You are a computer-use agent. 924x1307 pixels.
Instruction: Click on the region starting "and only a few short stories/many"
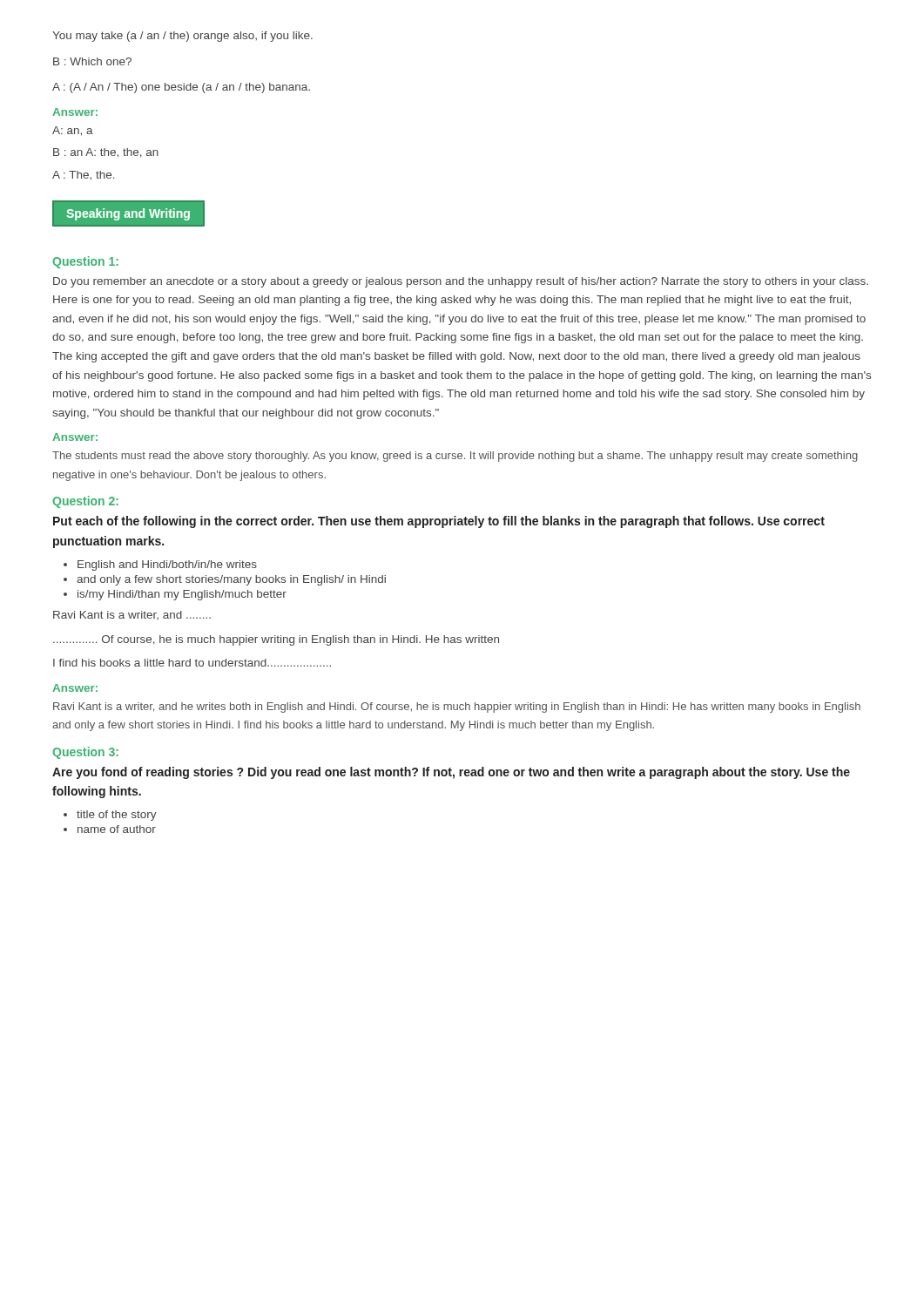pos(232,579)
